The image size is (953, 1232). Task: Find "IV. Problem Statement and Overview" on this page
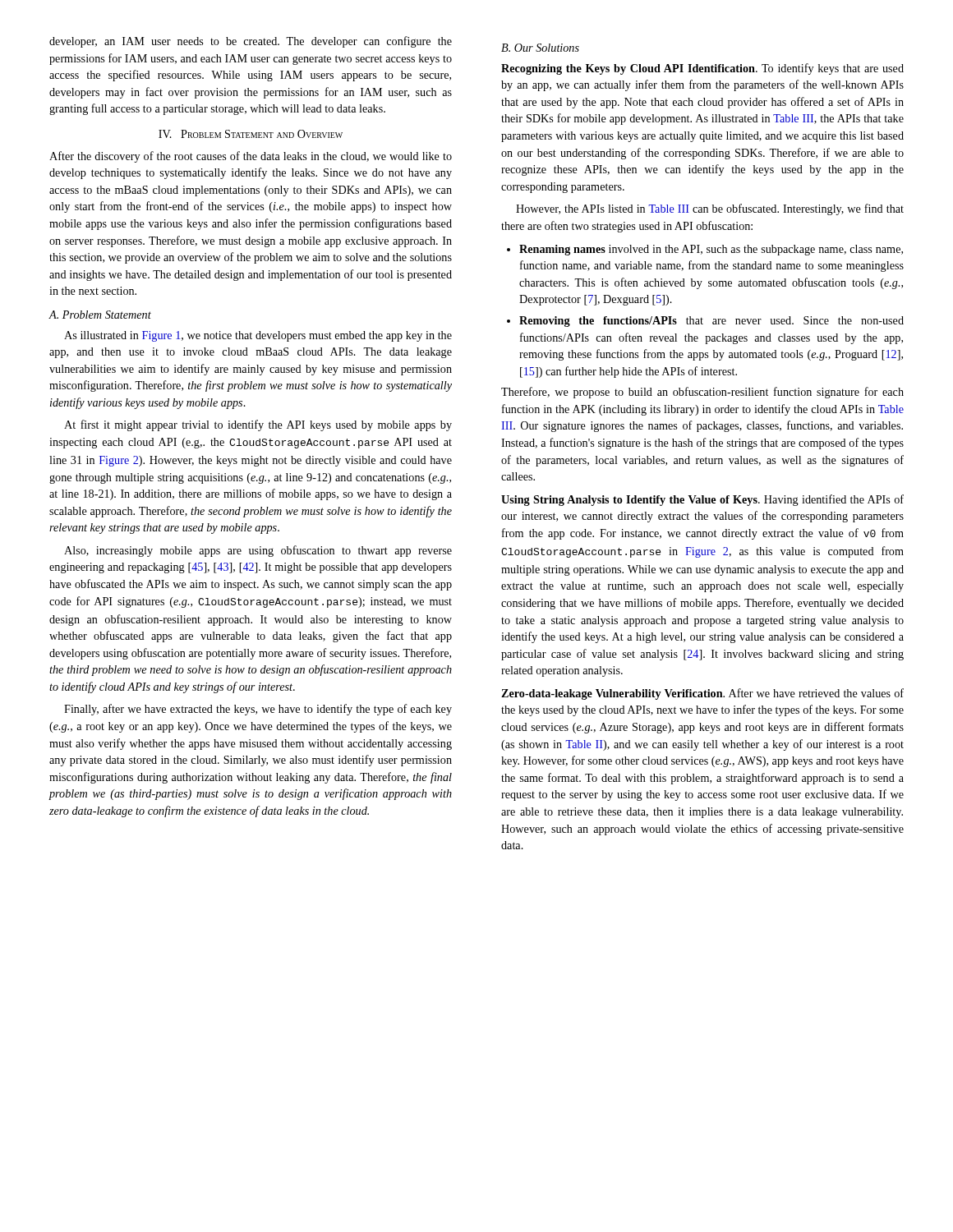tap(251, 134)
